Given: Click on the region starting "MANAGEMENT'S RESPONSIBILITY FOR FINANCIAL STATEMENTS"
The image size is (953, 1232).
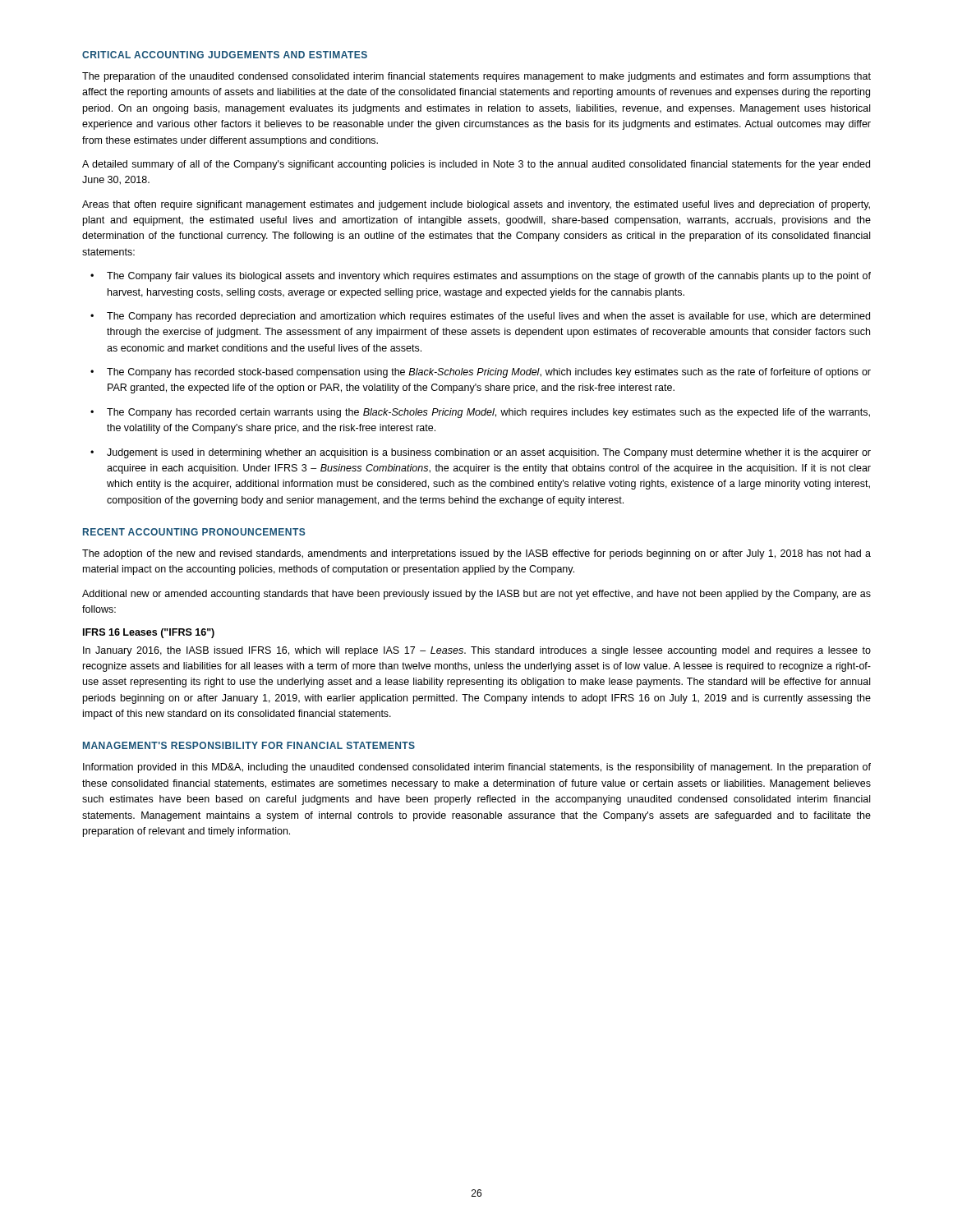Looking at the screenshot, I should click(249, 746).
